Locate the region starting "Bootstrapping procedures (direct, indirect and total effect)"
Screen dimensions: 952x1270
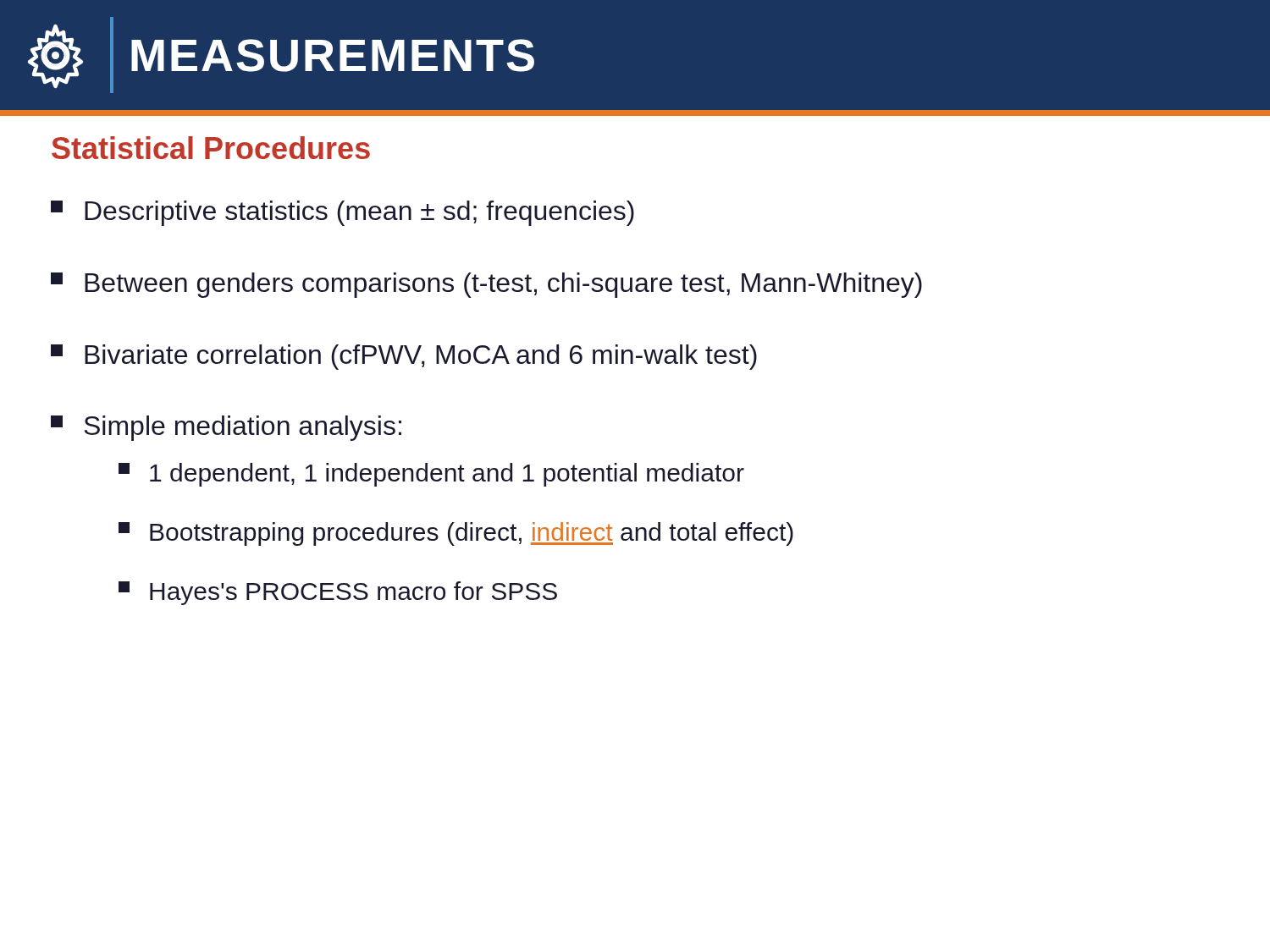456,532
